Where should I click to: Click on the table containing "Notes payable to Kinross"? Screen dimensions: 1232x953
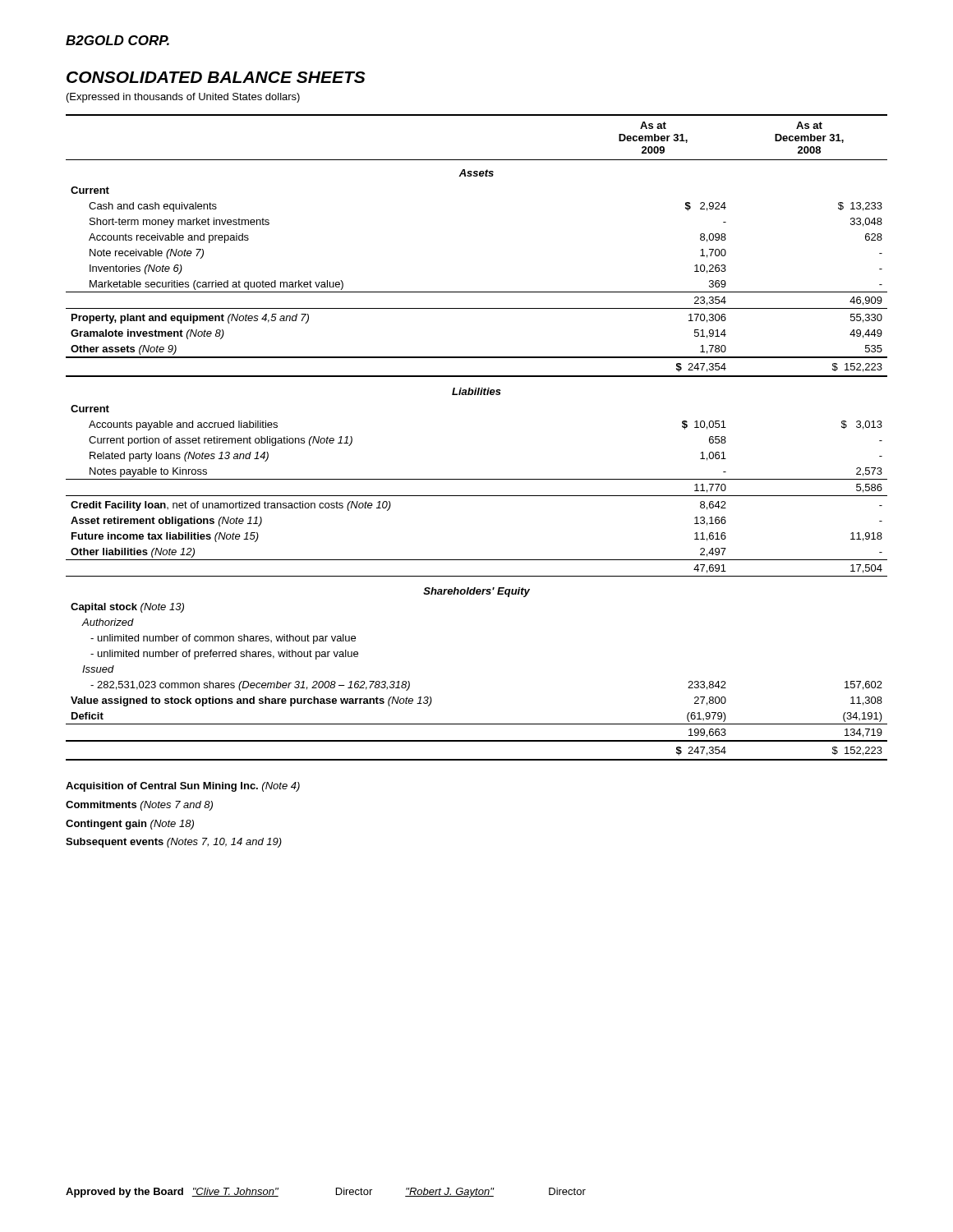[x=476, y=437]
